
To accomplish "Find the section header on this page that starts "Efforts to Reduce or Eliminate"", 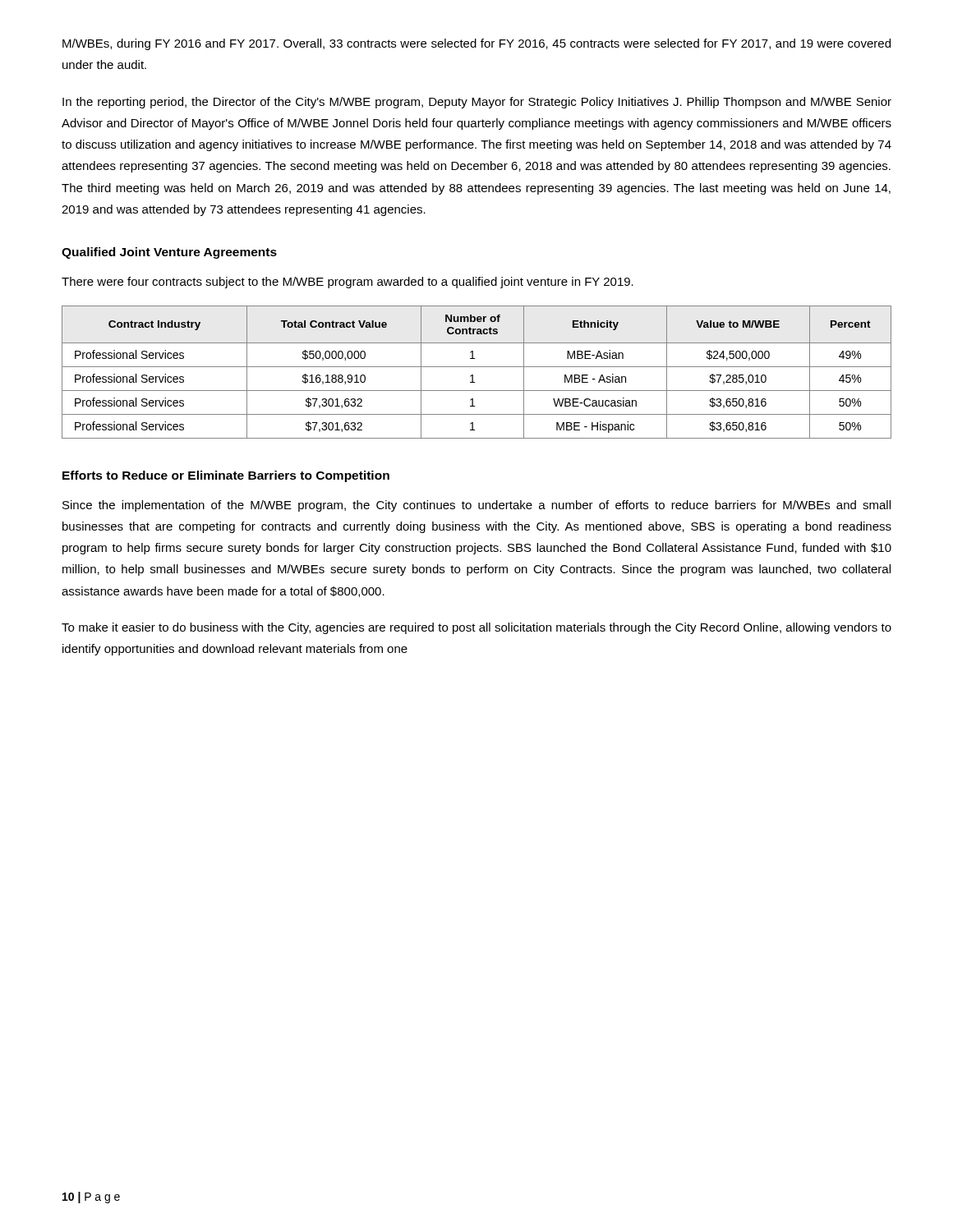I will [x=226, y=475].
